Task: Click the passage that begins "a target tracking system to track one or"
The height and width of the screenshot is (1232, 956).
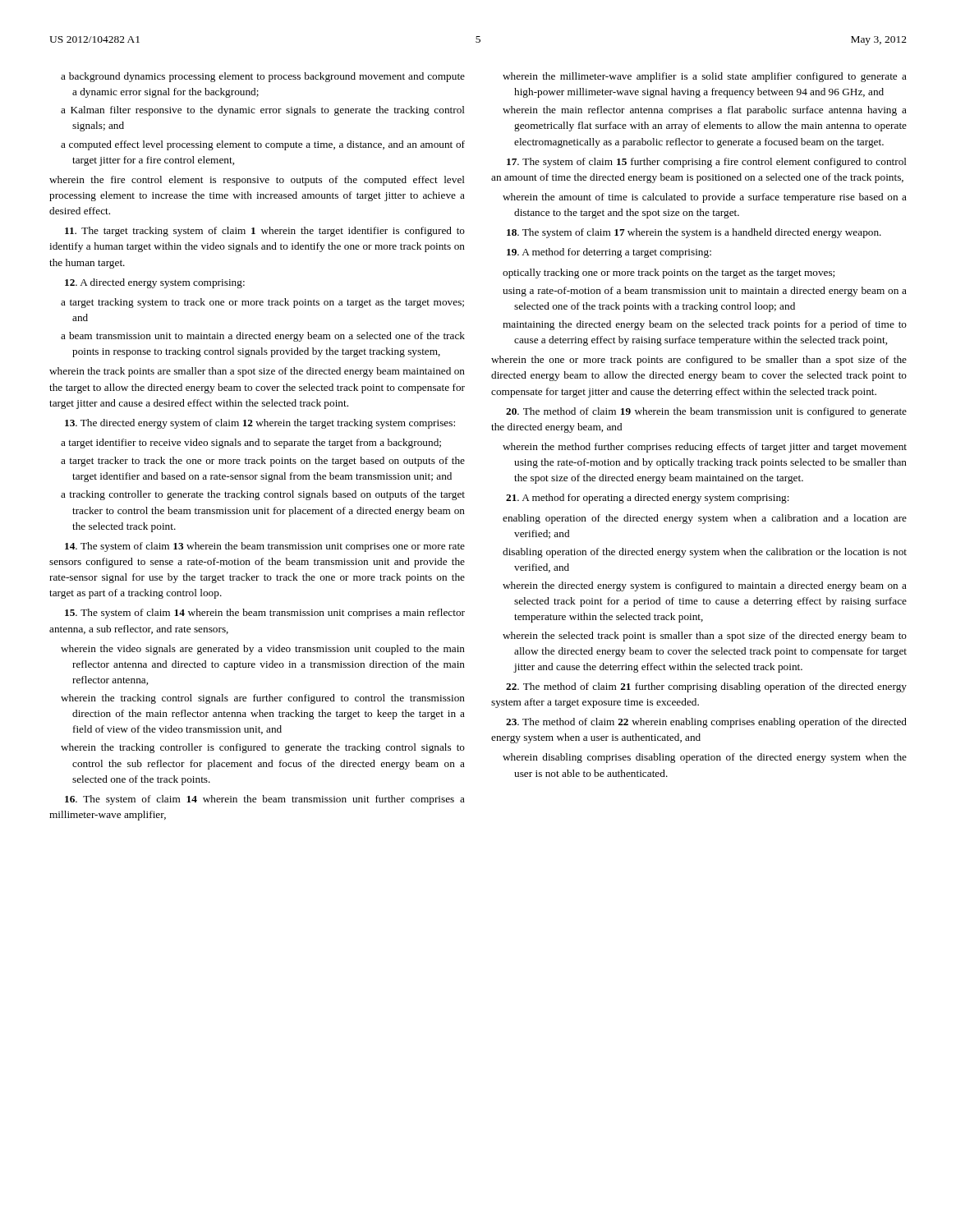Action: click(263, 310)
